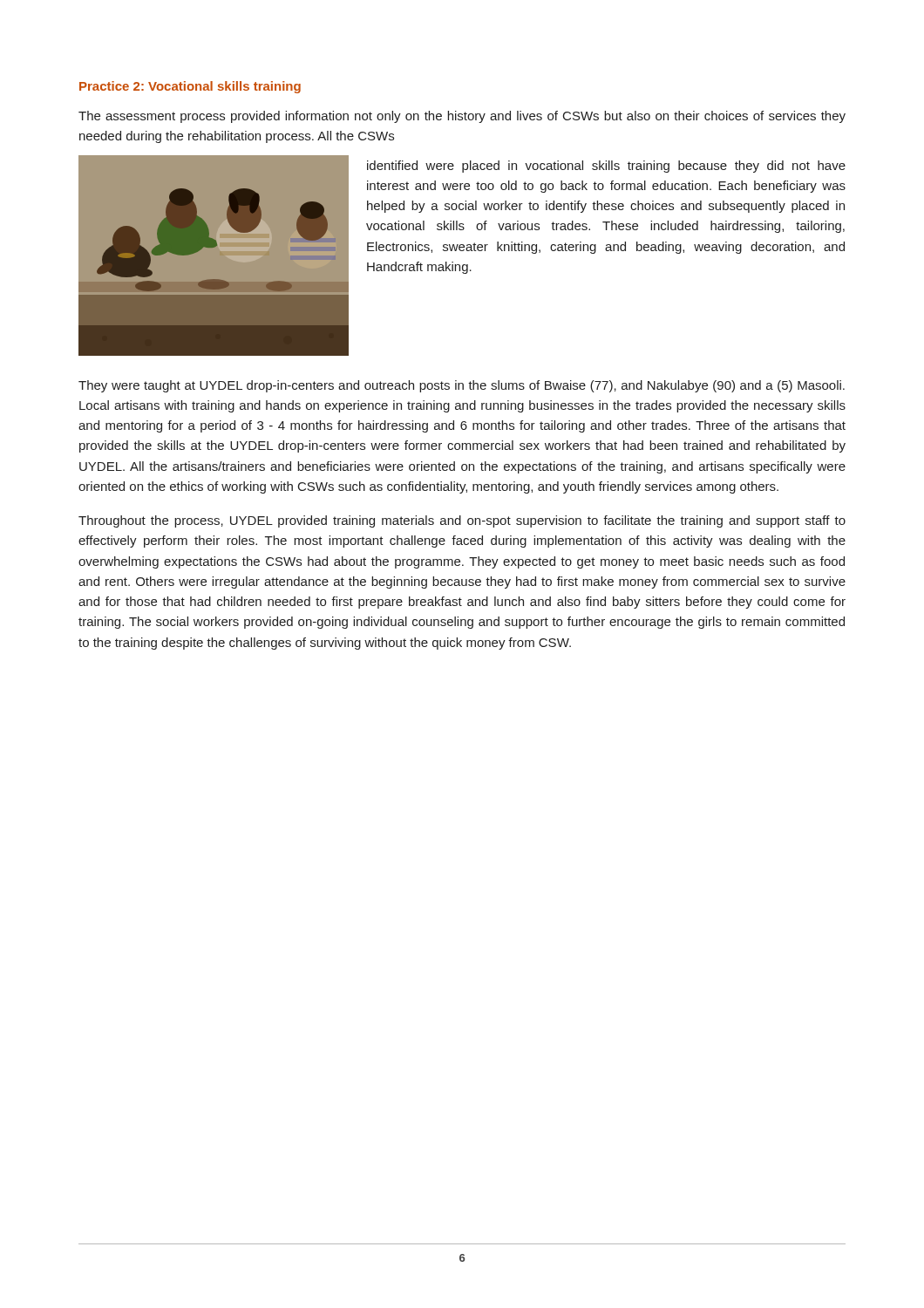This screenshot has width=924, height=1308.
Task: Locate the photo
Action: [x=214, y=255]
